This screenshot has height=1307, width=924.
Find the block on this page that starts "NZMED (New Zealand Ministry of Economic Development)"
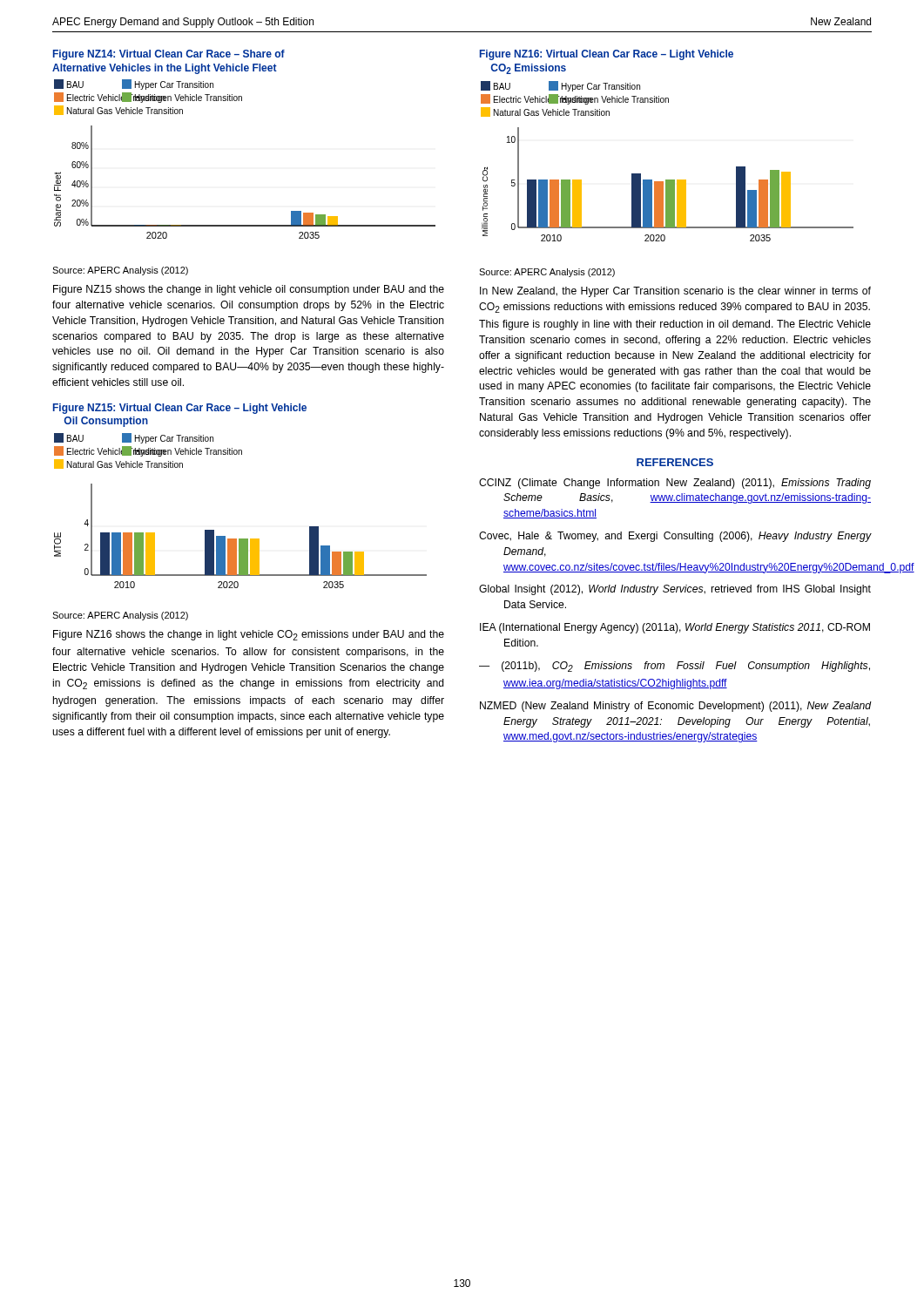click(675, 721)
